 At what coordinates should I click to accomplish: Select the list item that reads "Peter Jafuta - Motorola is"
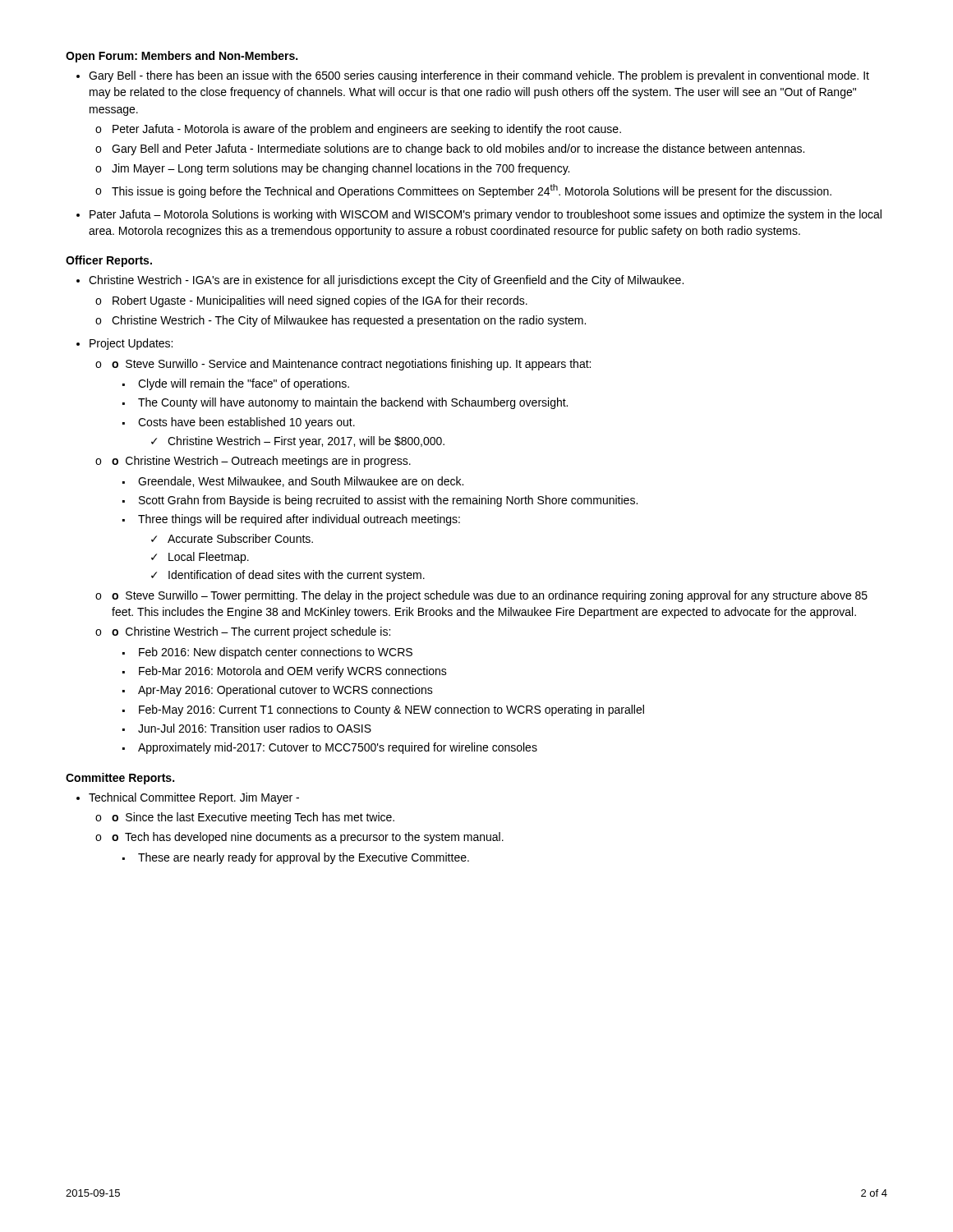pos(367,129)
